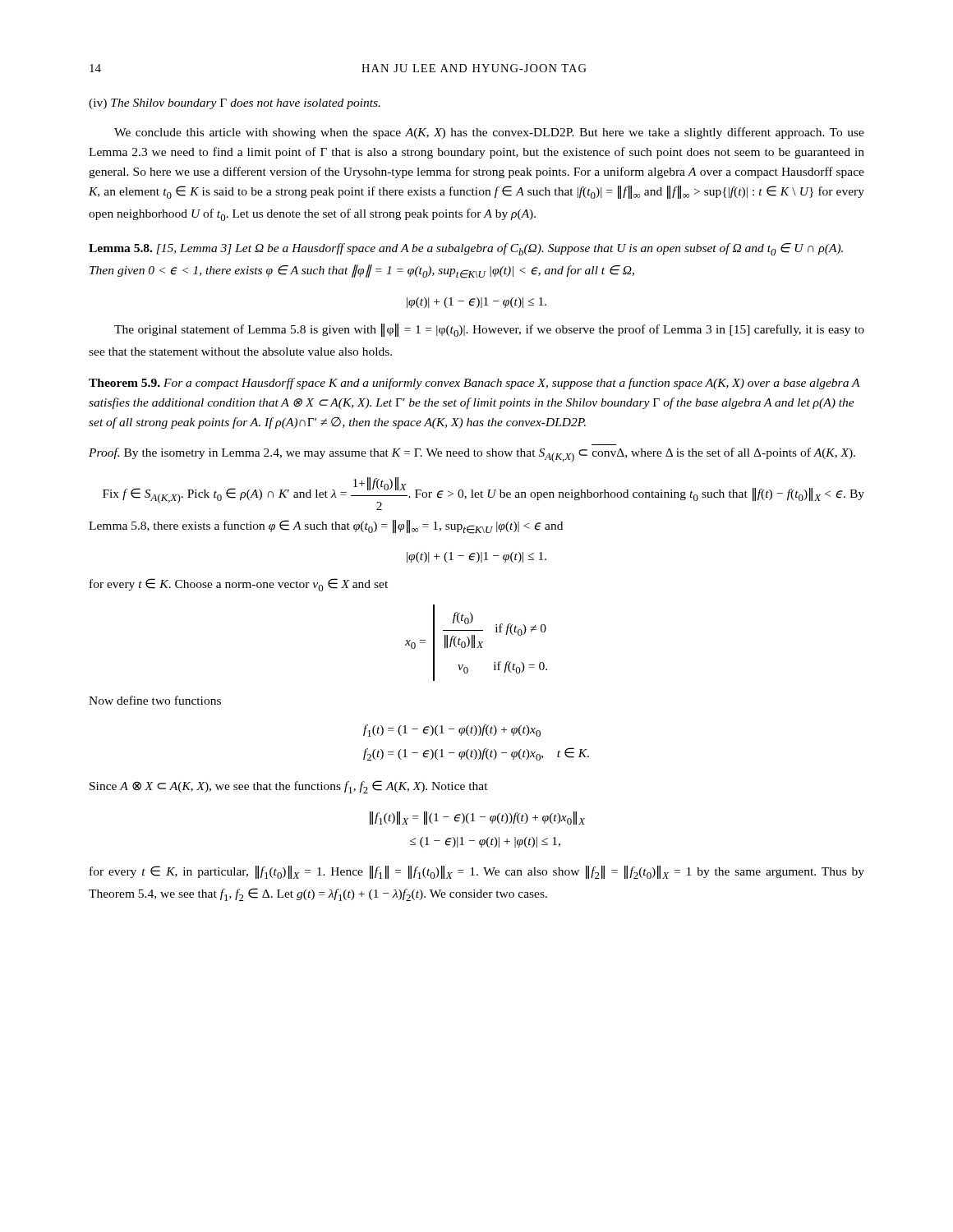Point to the region starting "Fix f ∈ SA(K,X). Pick"
This screenshot has width=953, height=1232.
[476, 504]
